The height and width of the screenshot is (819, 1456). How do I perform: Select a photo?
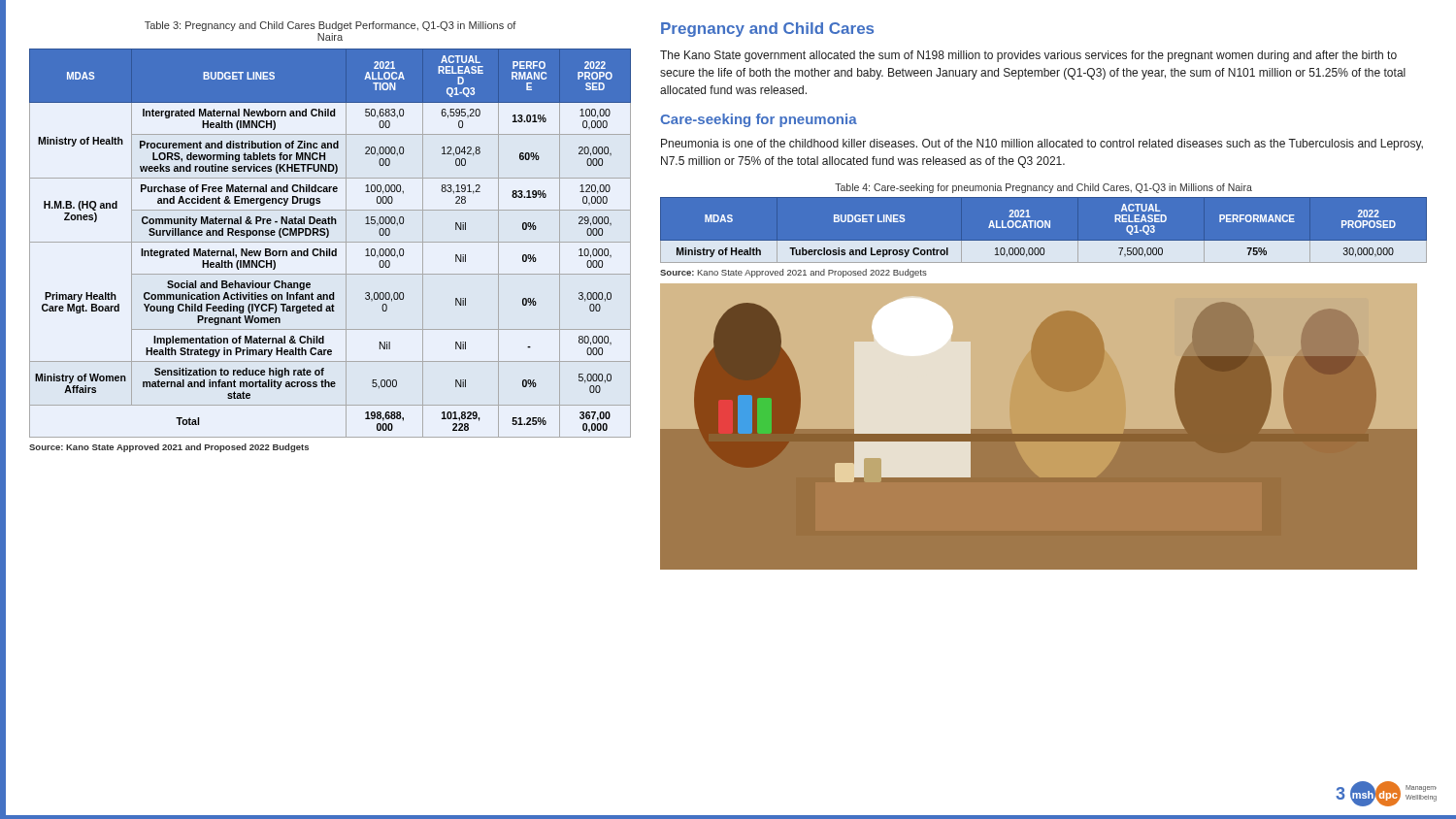[x=1039, y=426]
